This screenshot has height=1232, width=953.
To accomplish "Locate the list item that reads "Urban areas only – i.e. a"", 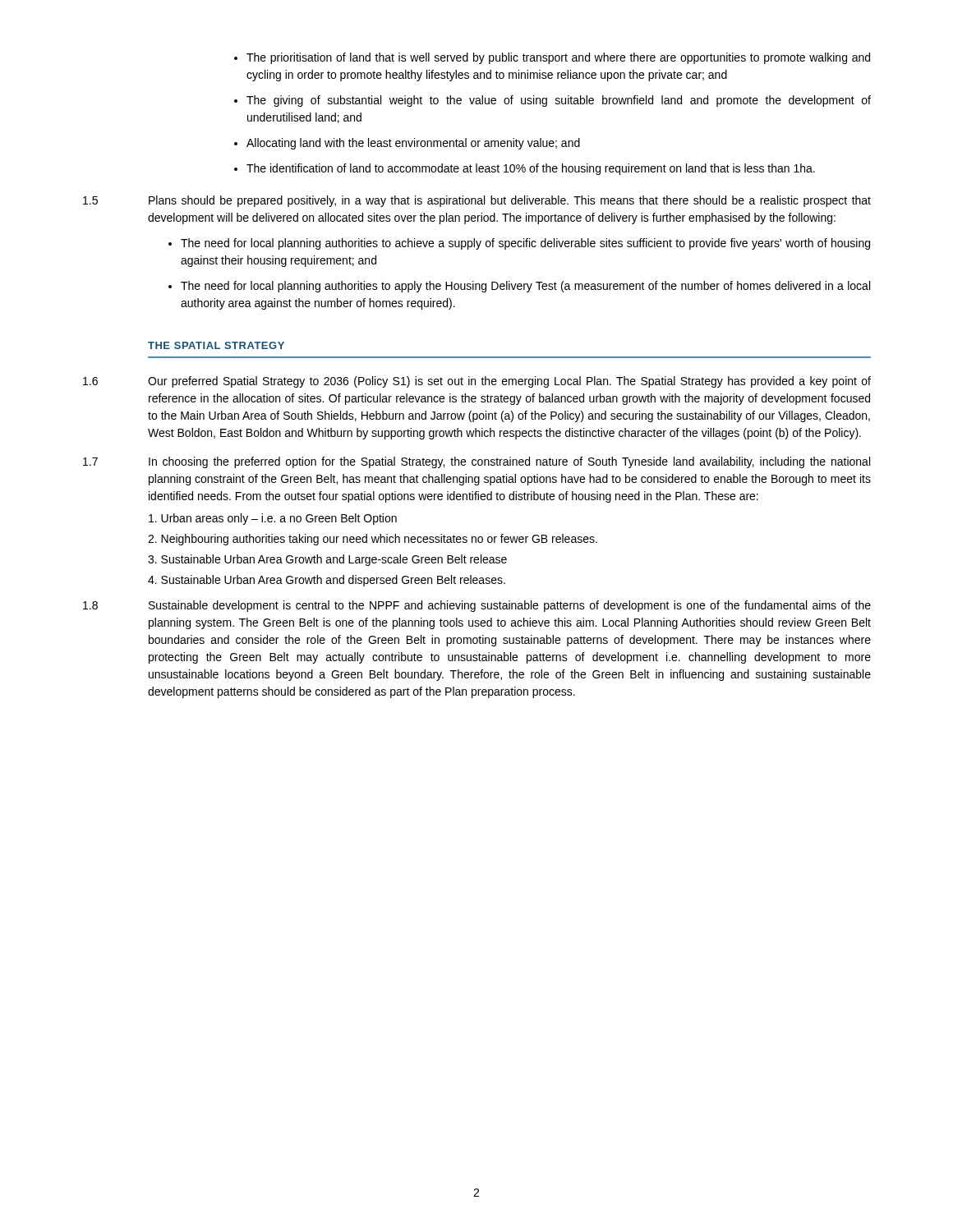I will [273, 519].
